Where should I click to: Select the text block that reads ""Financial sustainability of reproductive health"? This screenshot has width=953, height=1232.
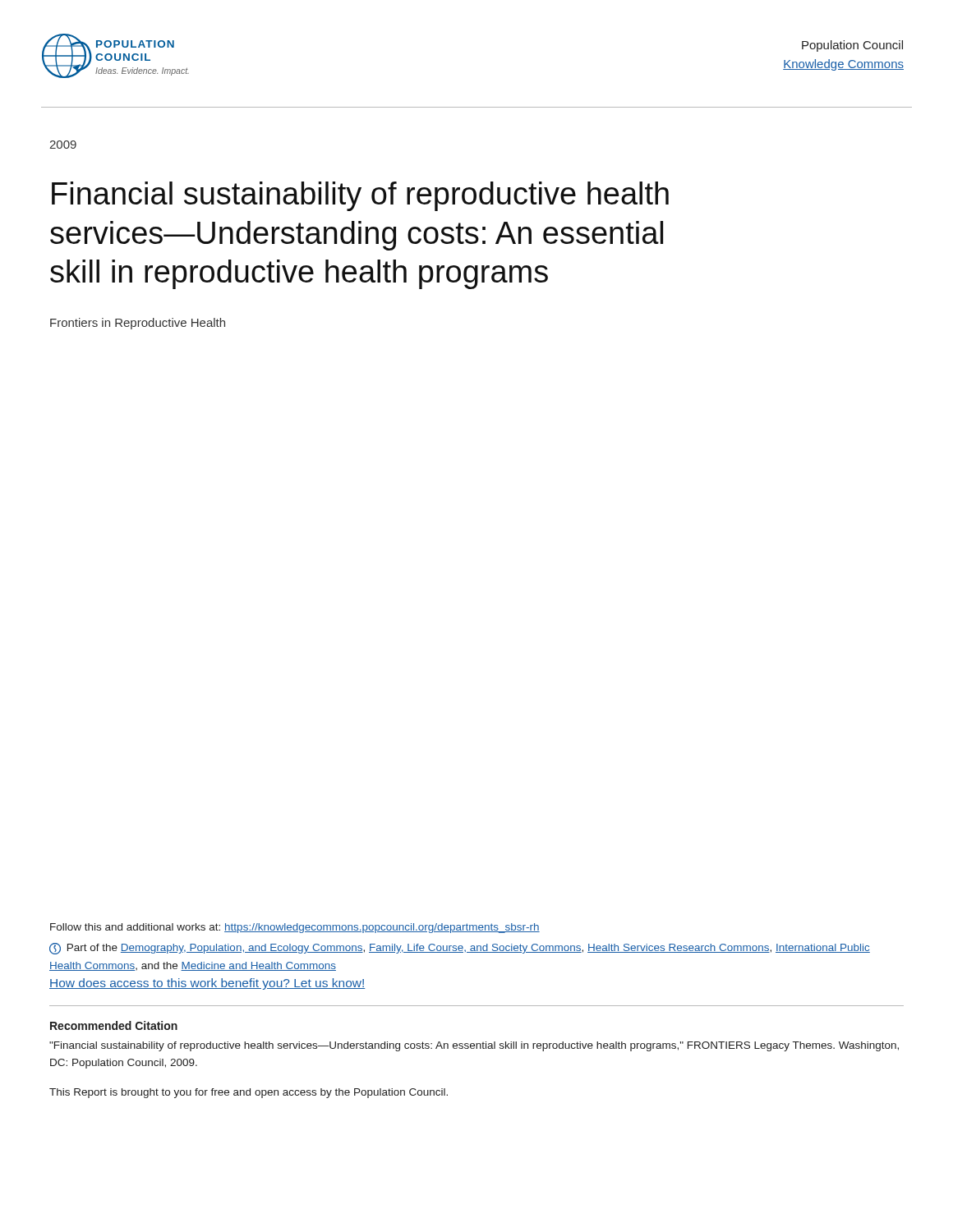tap(475, 1054)
